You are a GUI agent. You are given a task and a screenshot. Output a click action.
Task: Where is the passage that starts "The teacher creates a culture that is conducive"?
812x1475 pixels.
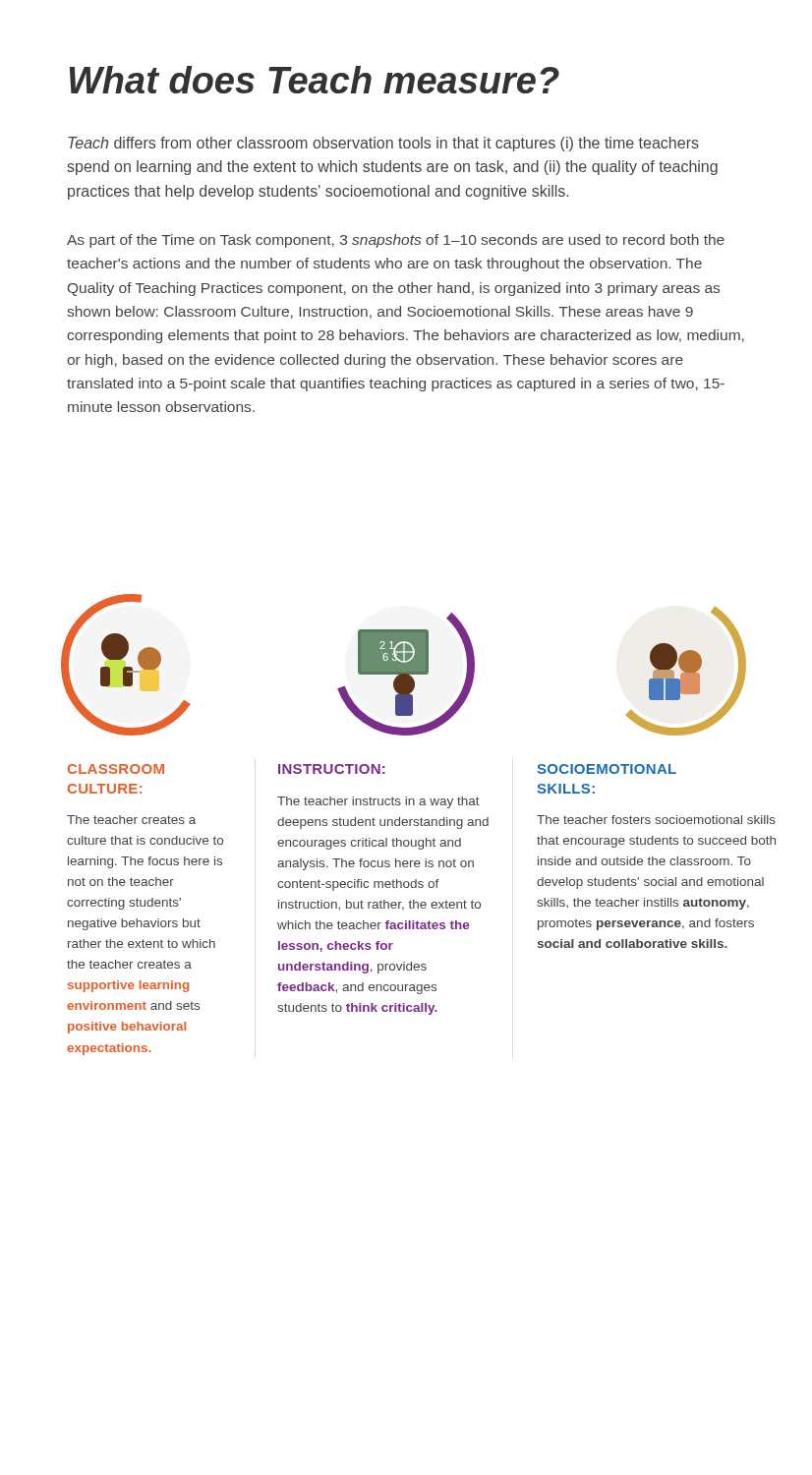[x=145, y=933]
